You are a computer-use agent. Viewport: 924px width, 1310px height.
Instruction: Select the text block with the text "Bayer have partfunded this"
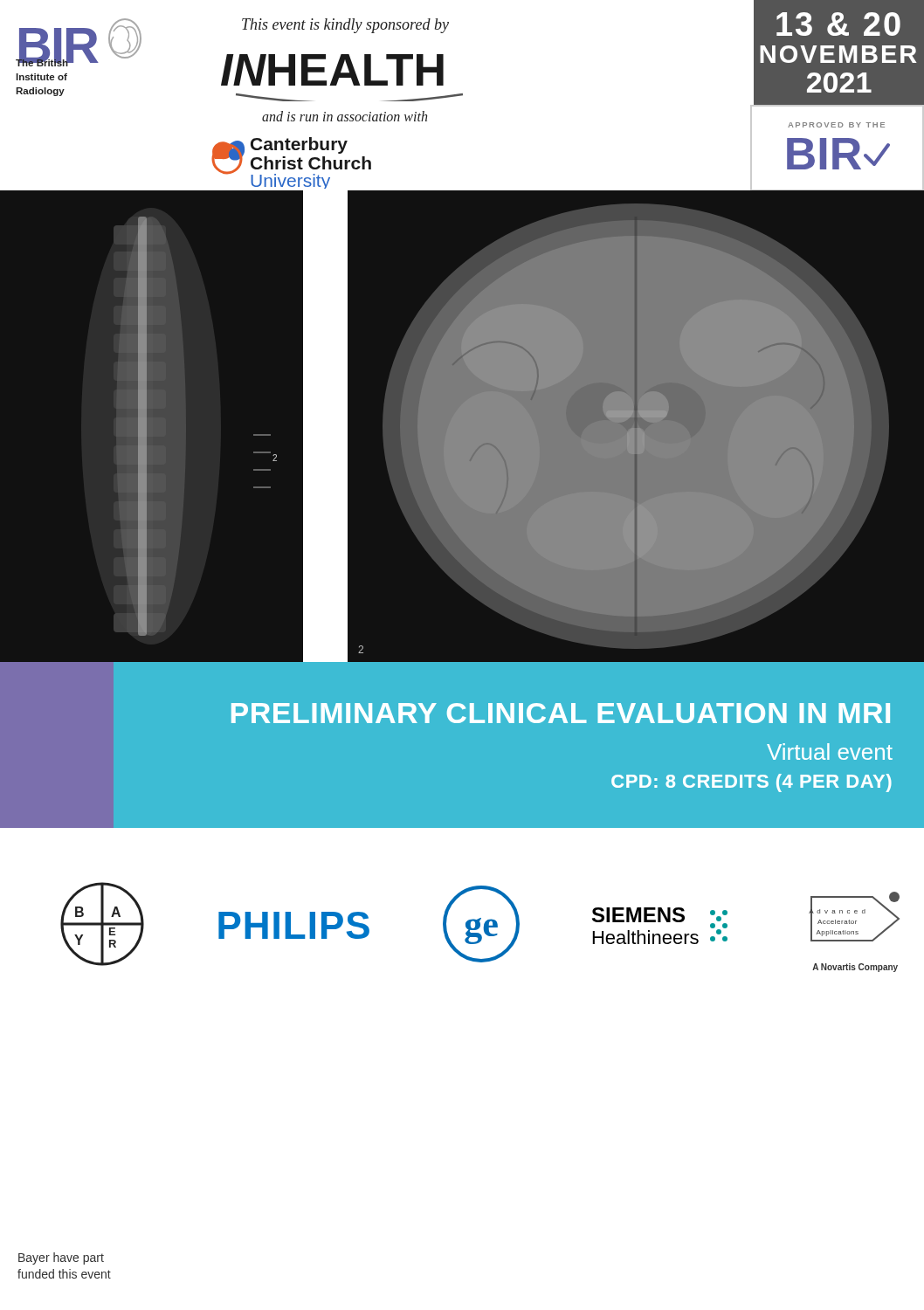click(64, 1266)
